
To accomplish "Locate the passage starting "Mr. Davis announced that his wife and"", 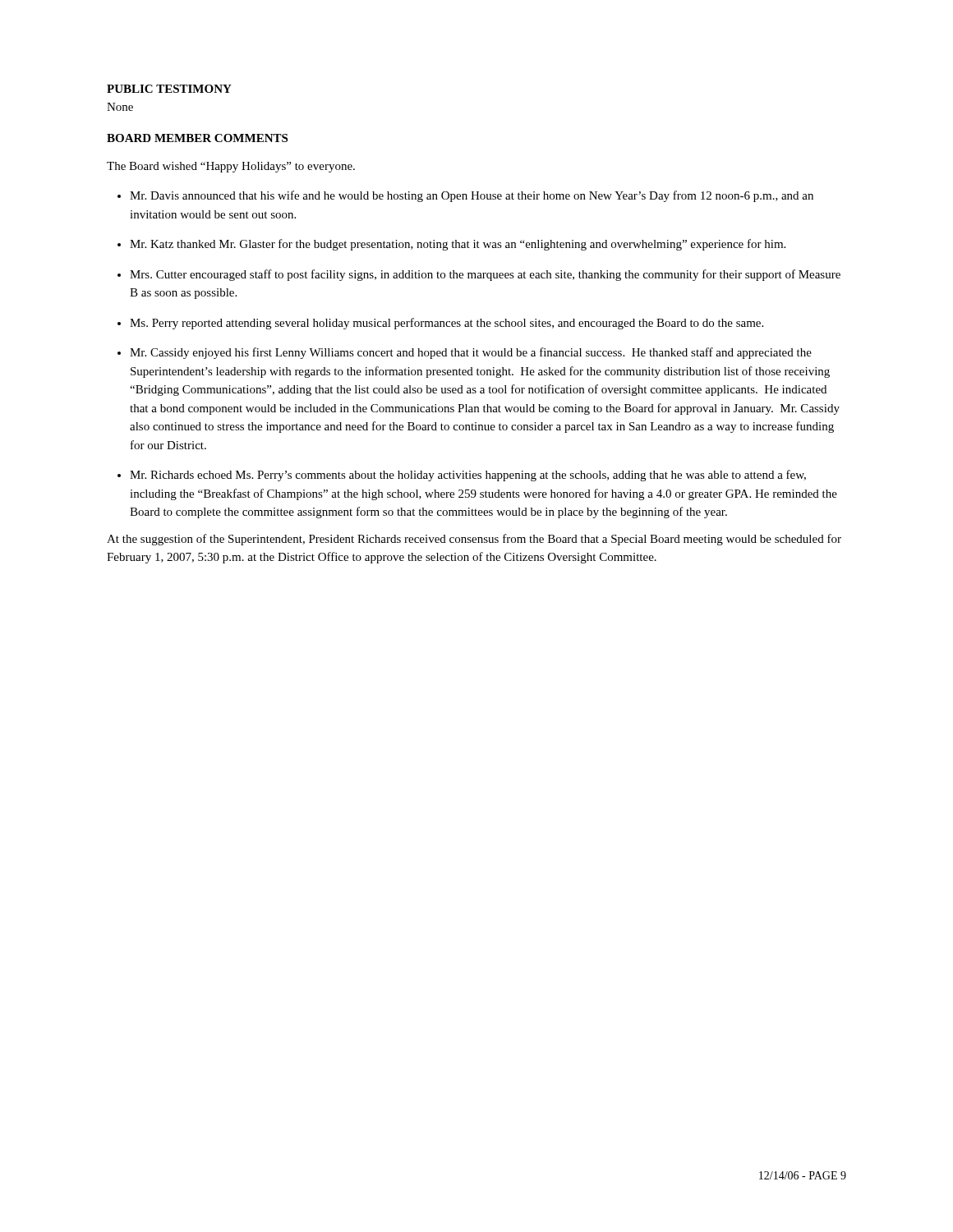I will click(x=472, y=205).
